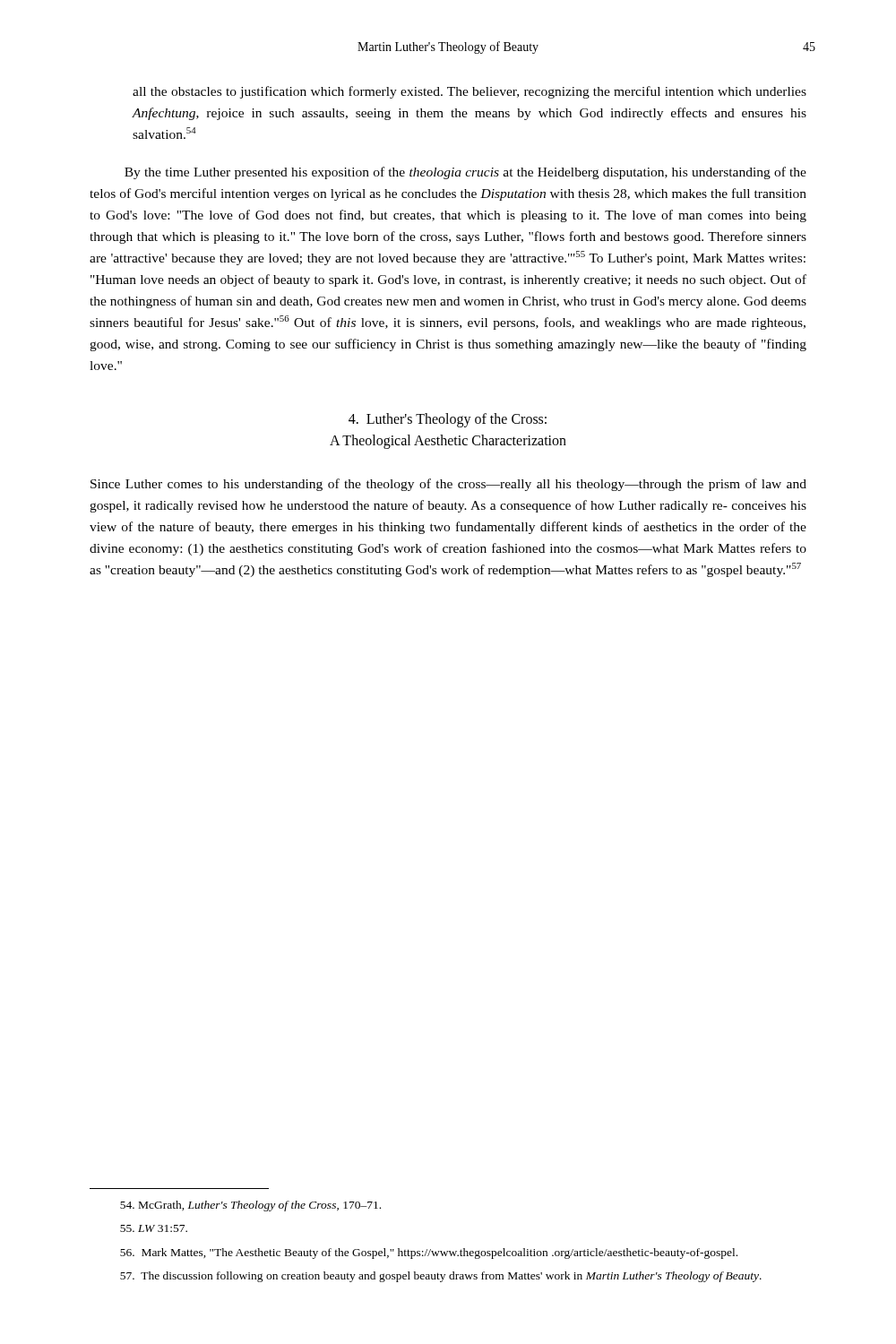The height and width of the screenshot is (1344, 896).
Task: Click on the region starting "4. Luther's Theology"
Action: tap(448, 430)
